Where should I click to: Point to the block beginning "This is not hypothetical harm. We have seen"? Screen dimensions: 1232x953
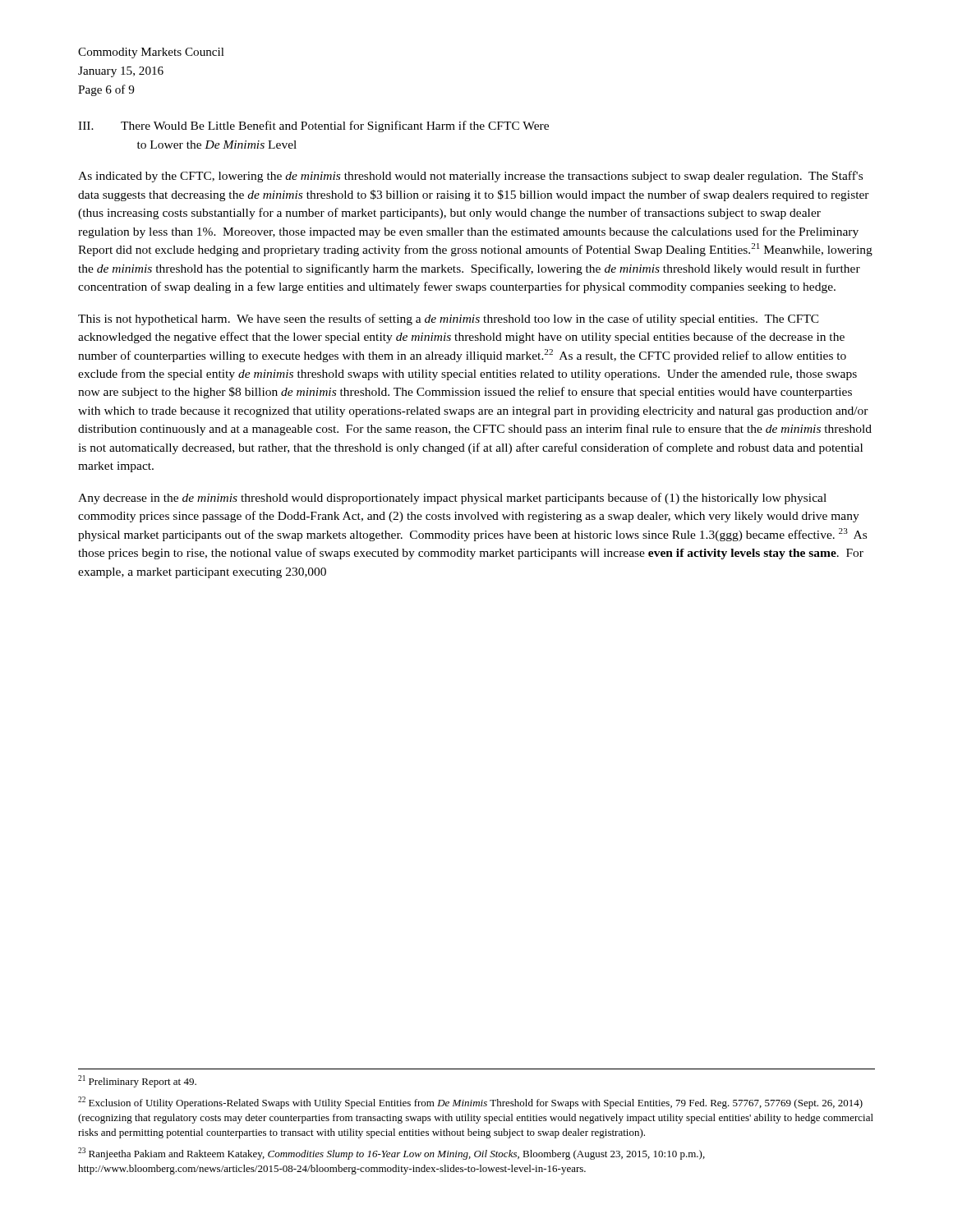point(475,392)
